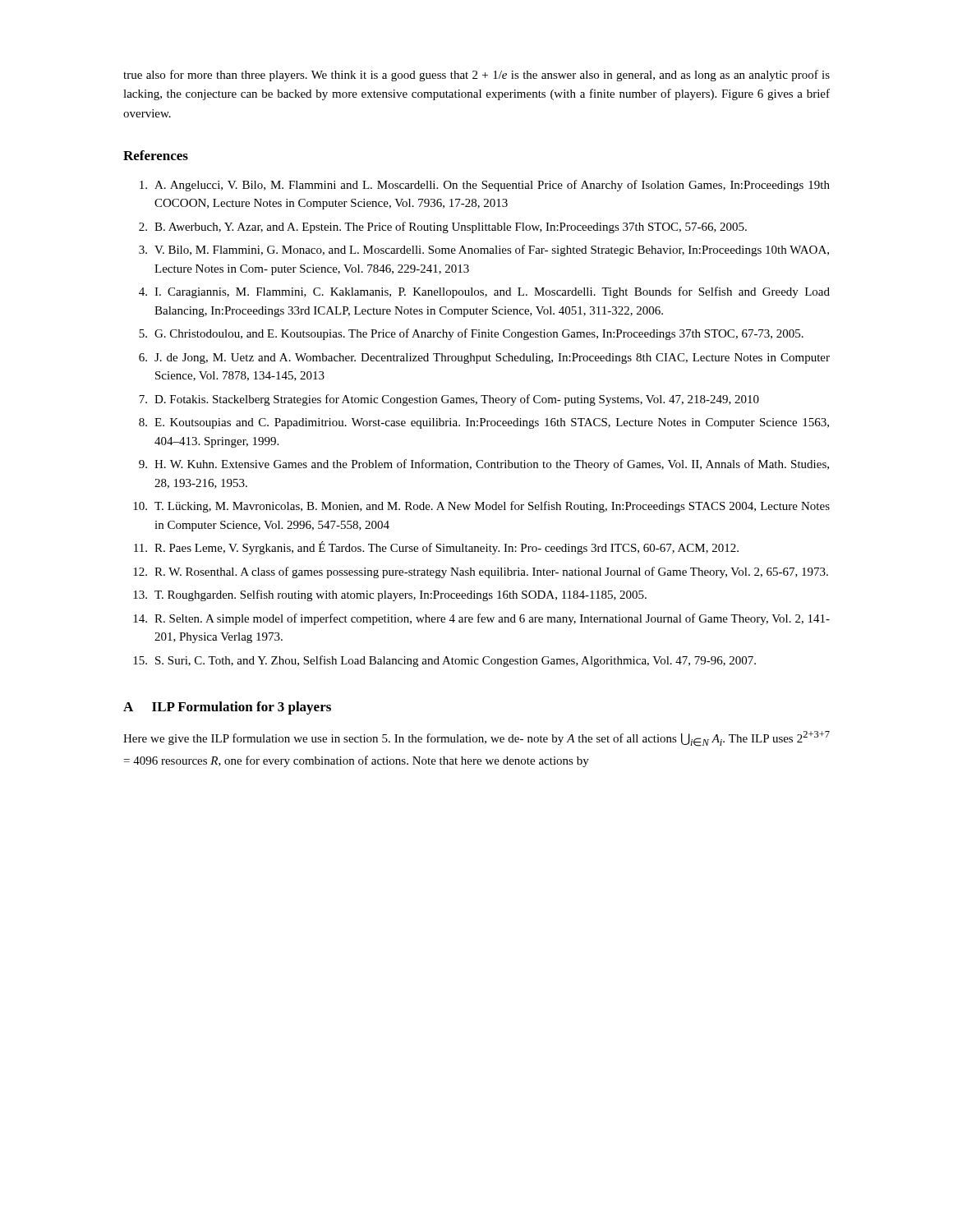Where is the passage that starts "true also for more than three"?
The width and height of the screenshot is (953, 1232).
pyautogui.click(x=476, y=94)
